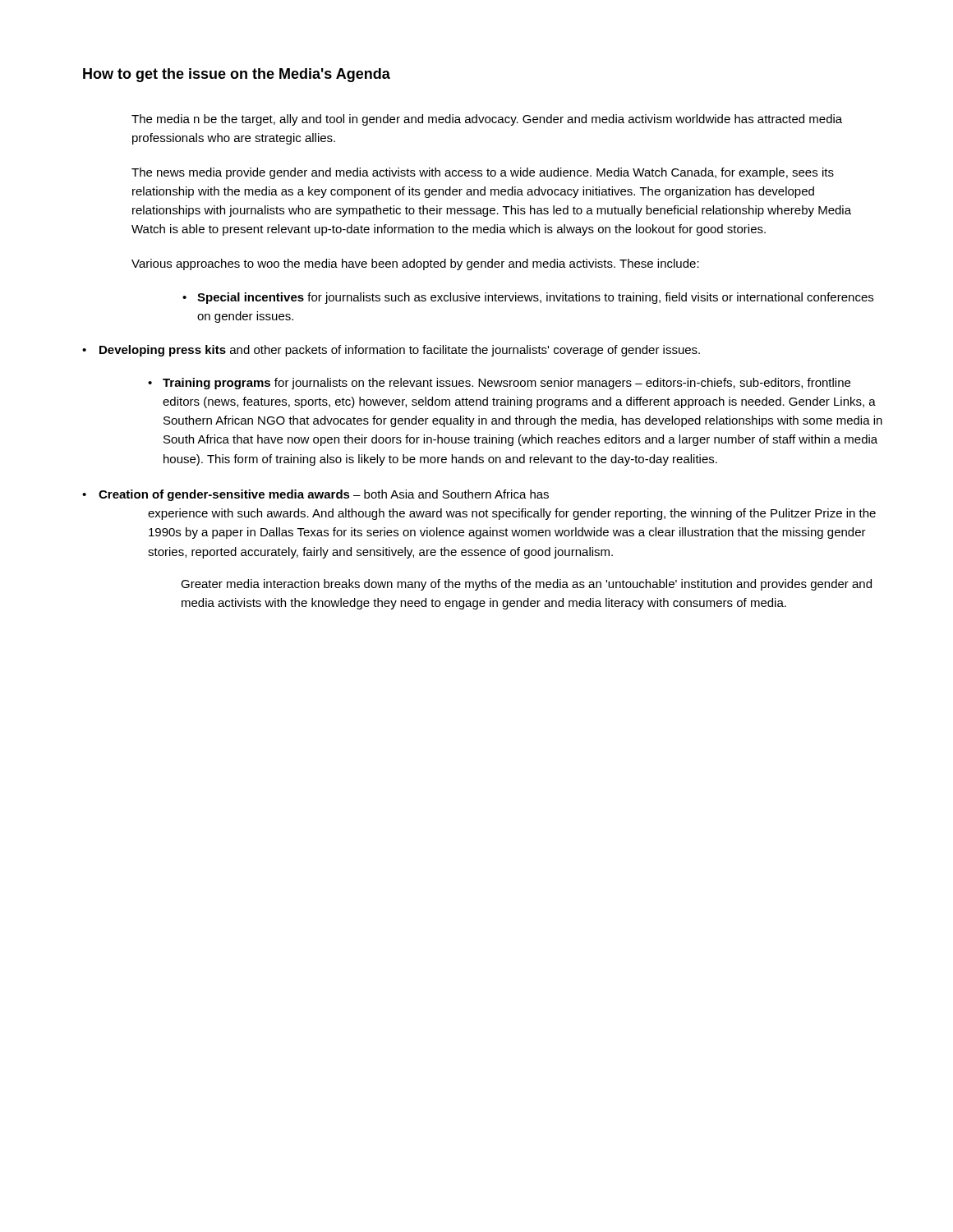Click on the list item containing "• Special incentives for"
Screen dimensions: 1232x953
536,305
